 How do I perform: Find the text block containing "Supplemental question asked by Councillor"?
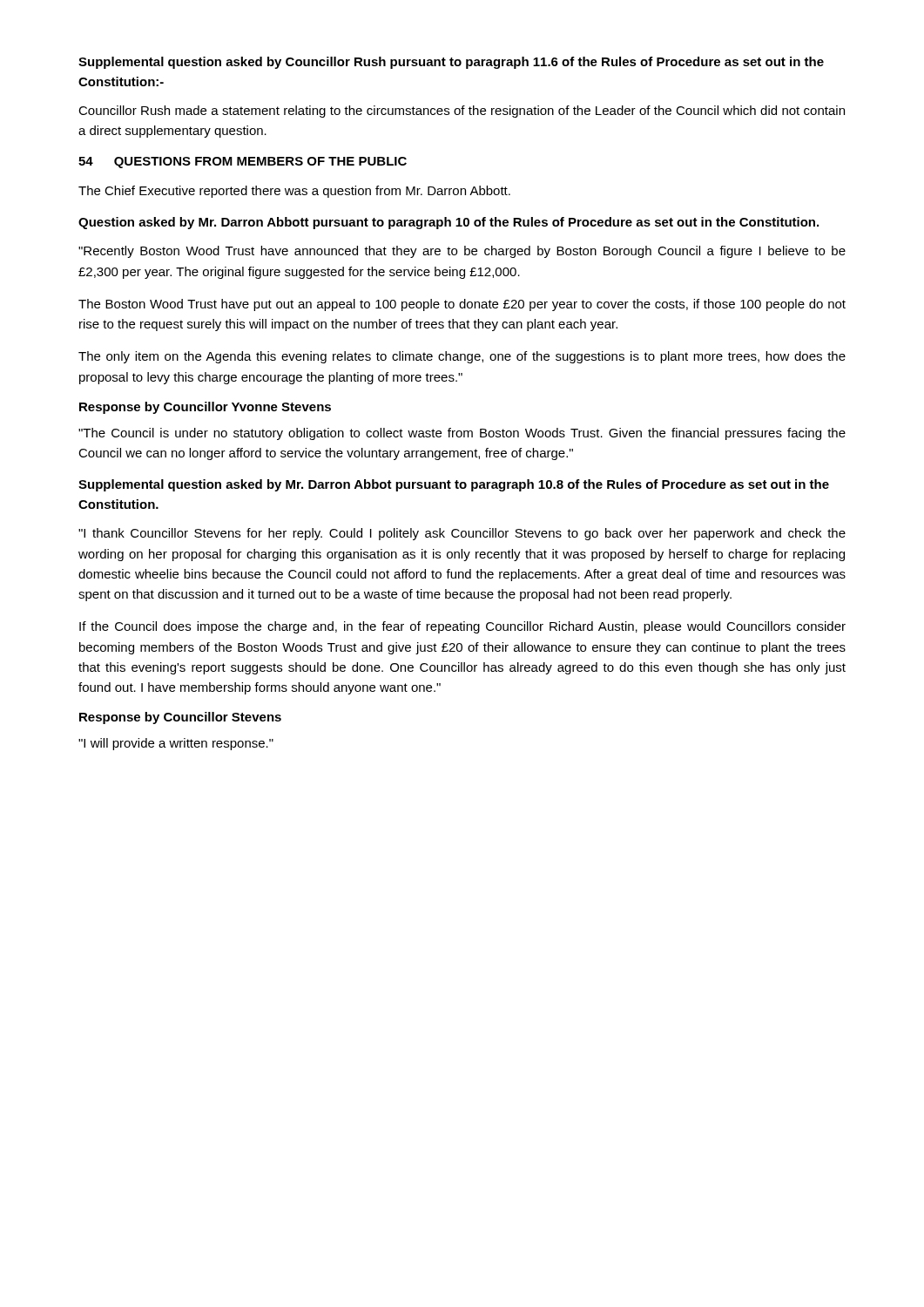451,71
